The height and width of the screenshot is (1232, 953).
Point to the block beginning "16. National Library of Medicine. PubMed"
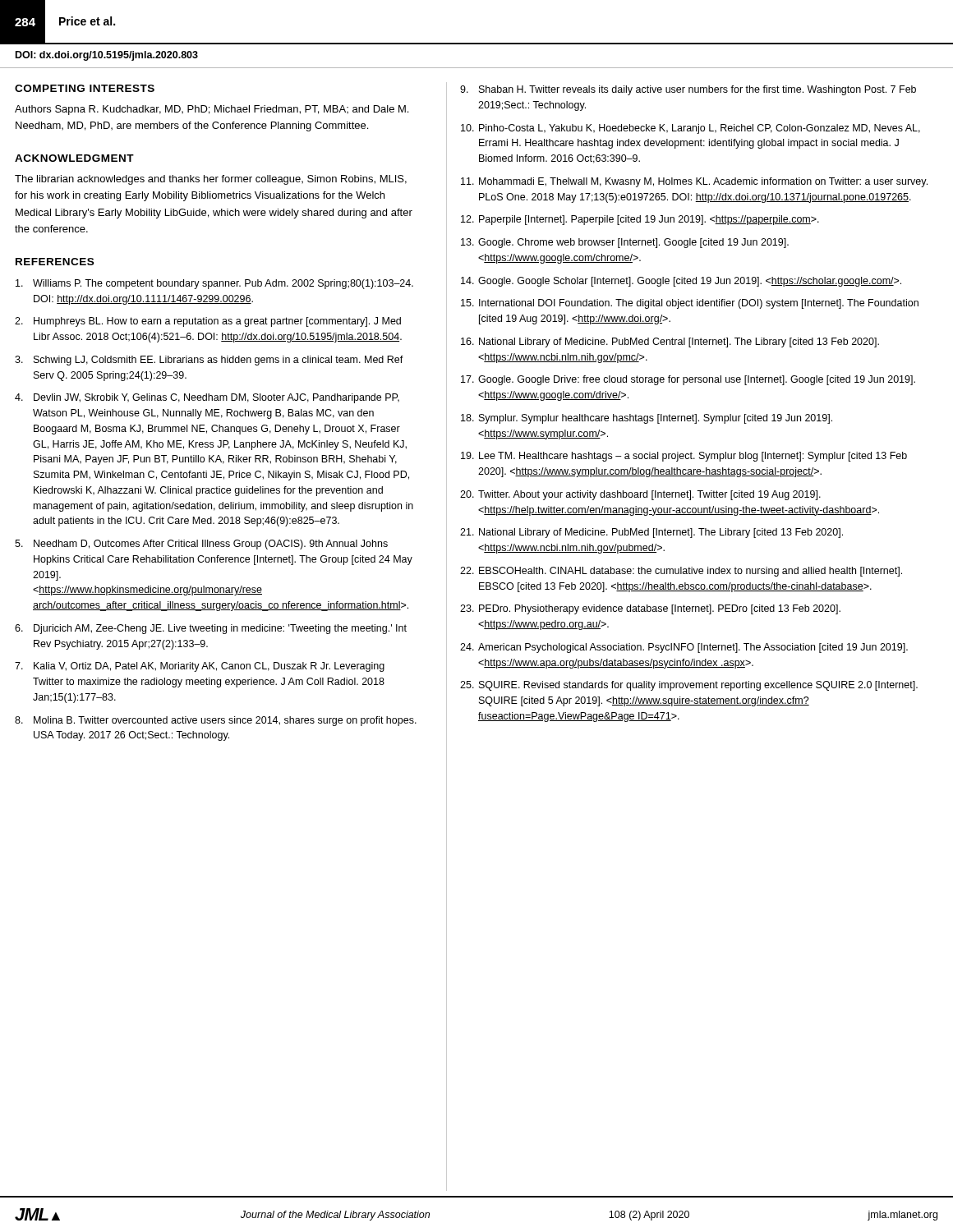coord(698,350)
